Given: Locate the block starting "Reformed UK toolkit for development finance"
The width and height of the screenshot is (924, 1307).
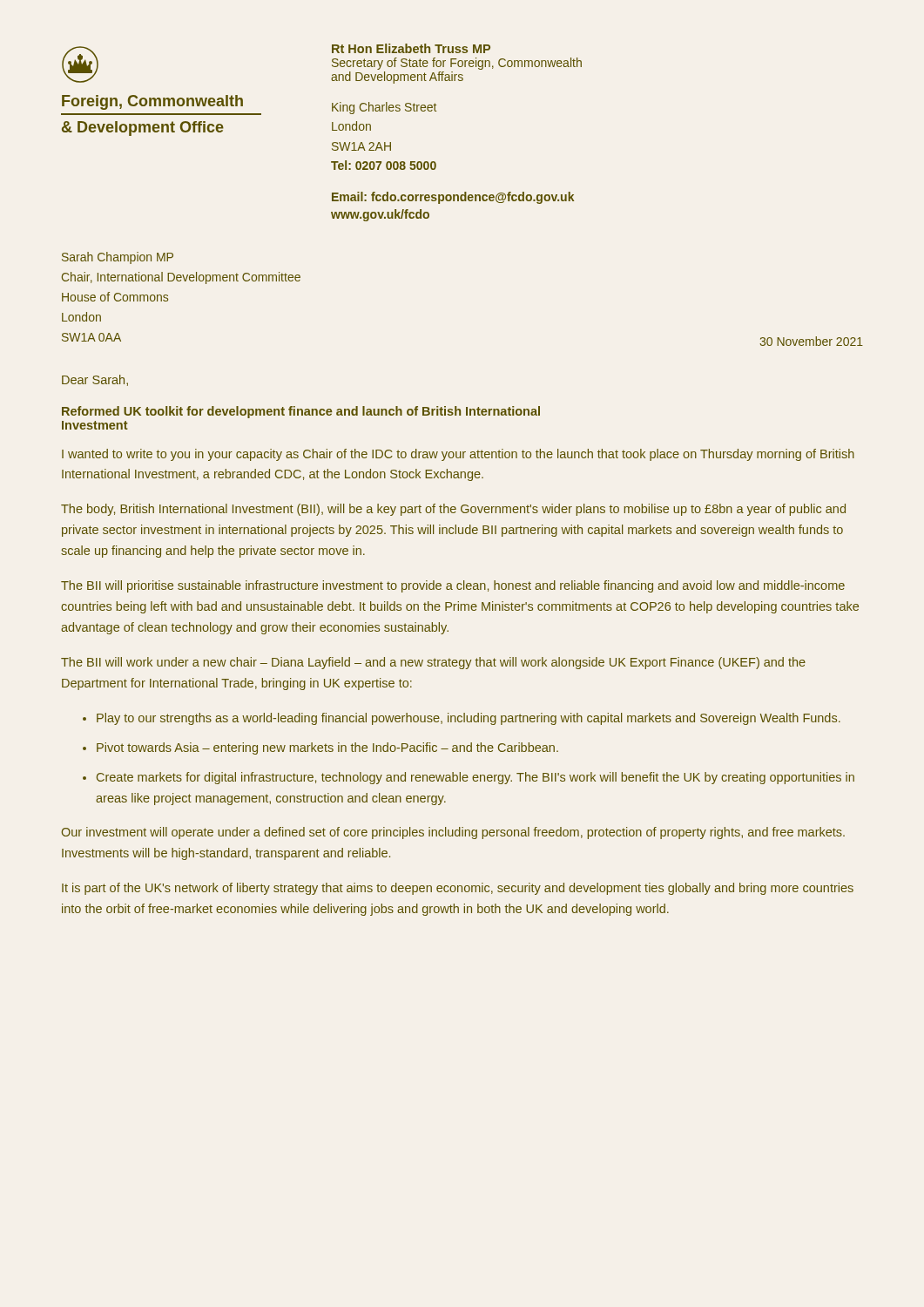Looking at the screenshot, I should pos(462,418).
